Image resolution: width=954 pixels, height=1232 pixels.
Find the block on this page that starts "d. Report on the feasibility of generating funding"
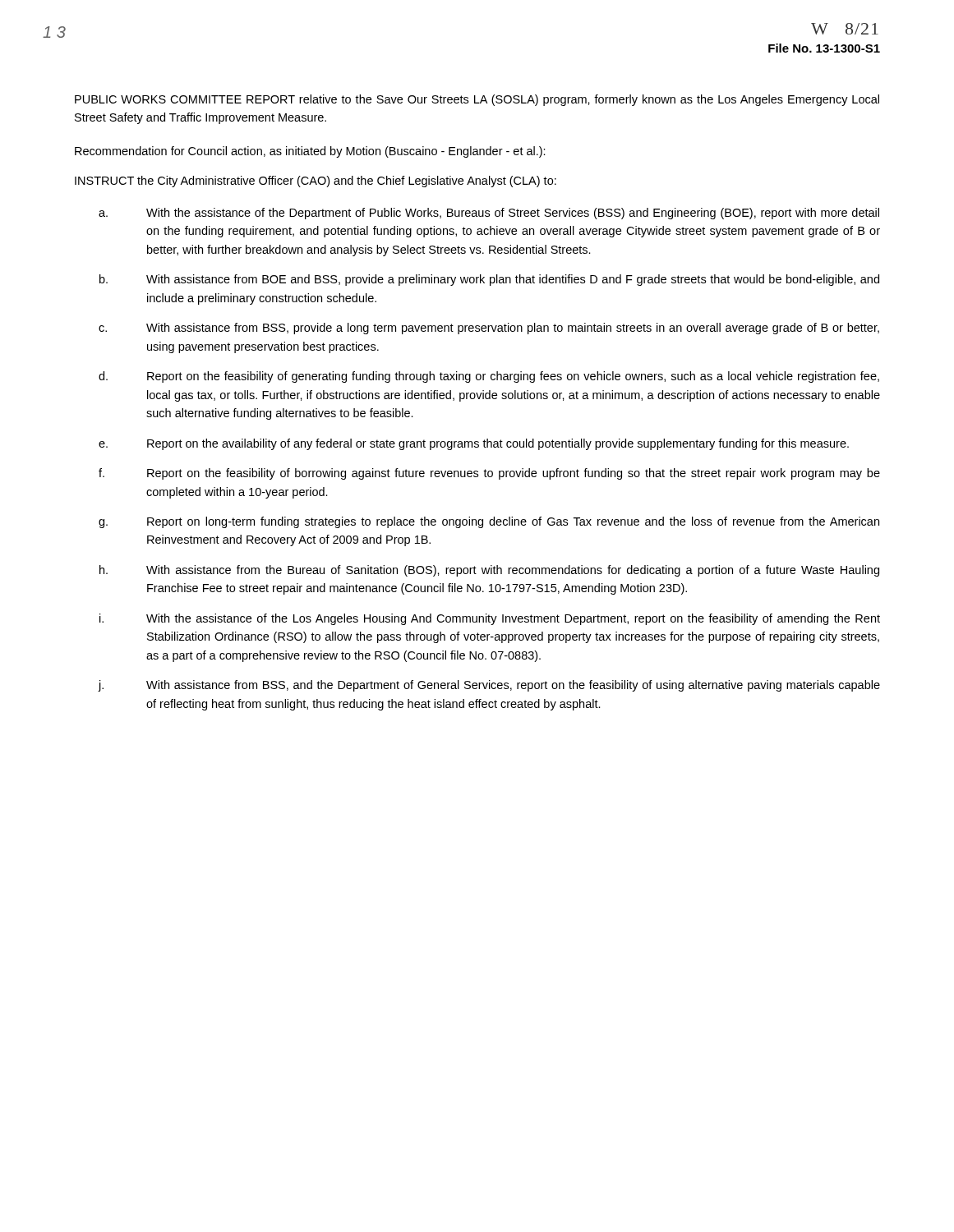(x=481, y=395)
